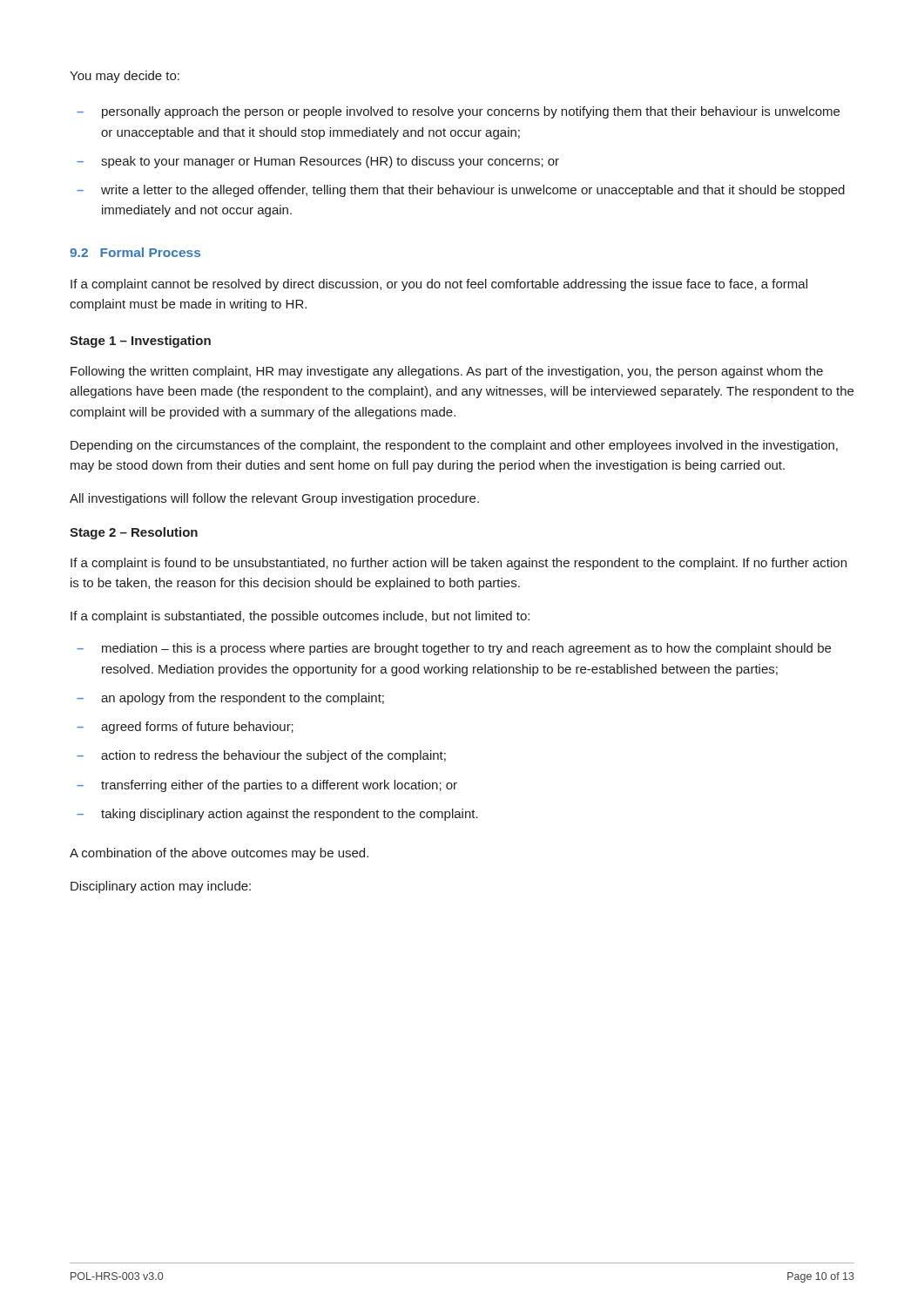Click on the section header that reads "Stage 1 – Investigation"
This screenshot has height=1307, width=924.
pyautogui.click(x=140, y=340)
